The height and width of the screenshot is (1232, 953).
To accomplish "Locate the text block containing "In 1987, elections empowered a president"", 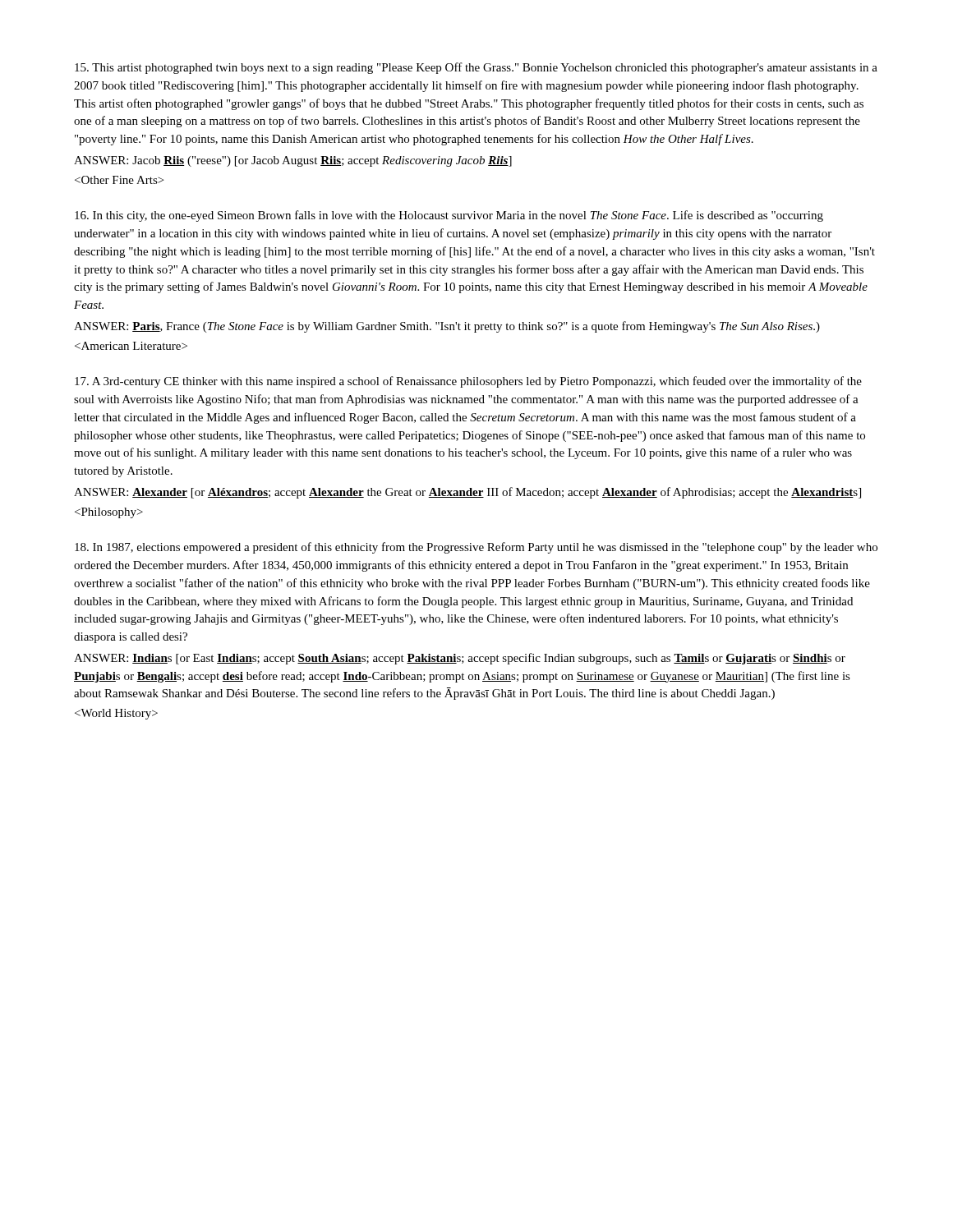I will [476, 631].
